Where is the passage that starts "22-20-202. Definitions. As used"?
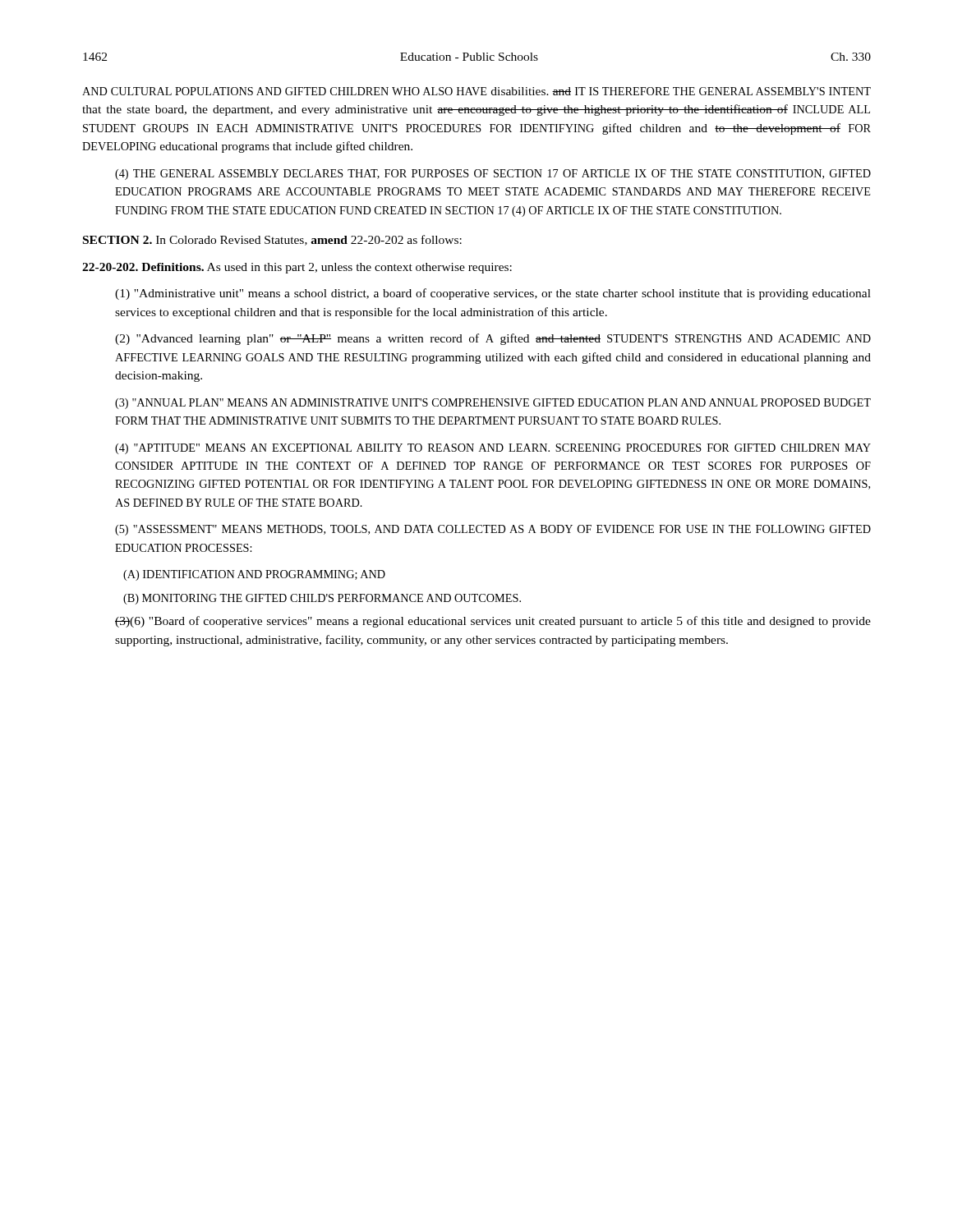This screenshot has height=1232, width=953. coord(297,266)
